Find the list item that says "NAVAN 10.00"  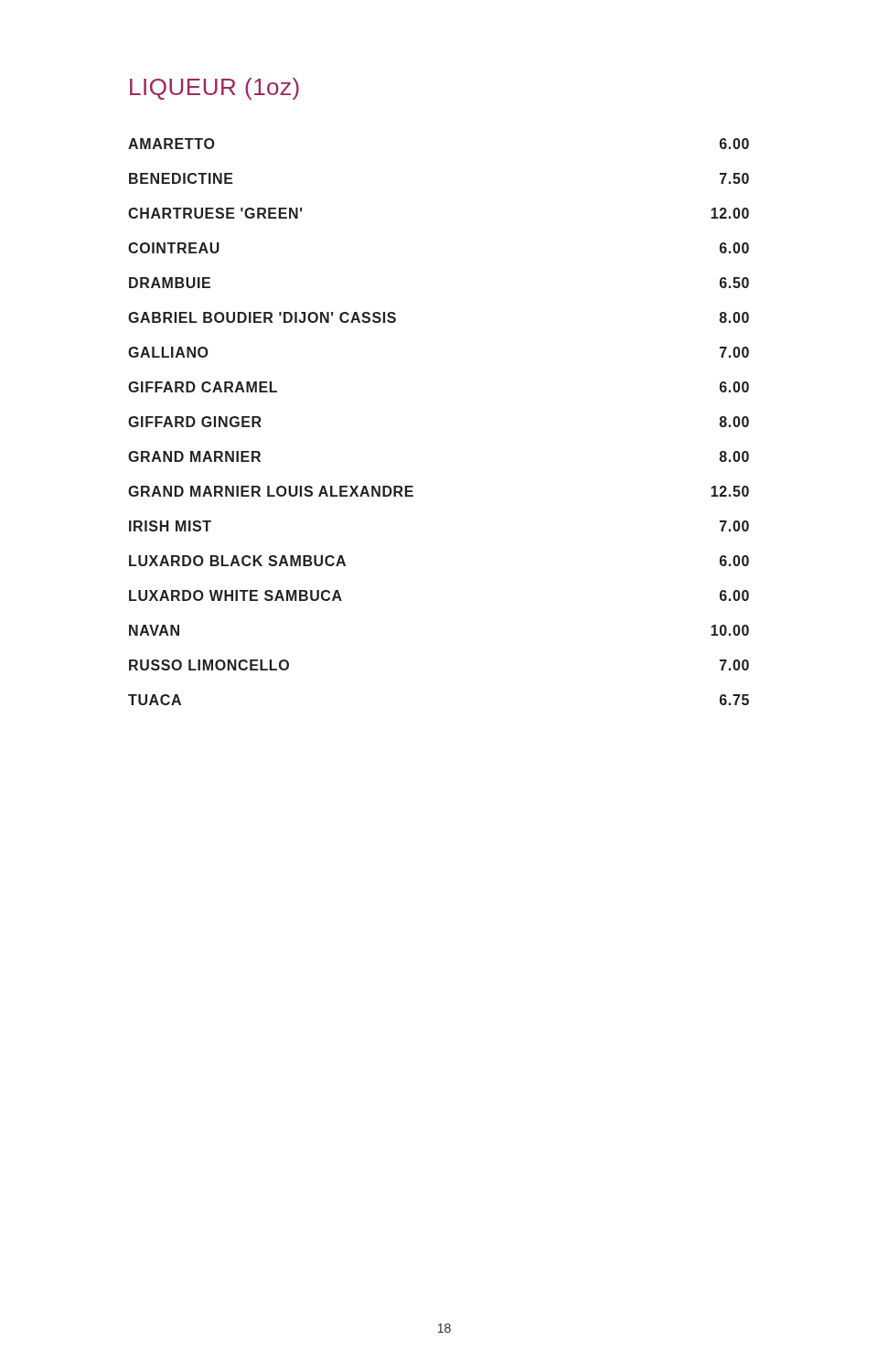click(x=155, y=631)
